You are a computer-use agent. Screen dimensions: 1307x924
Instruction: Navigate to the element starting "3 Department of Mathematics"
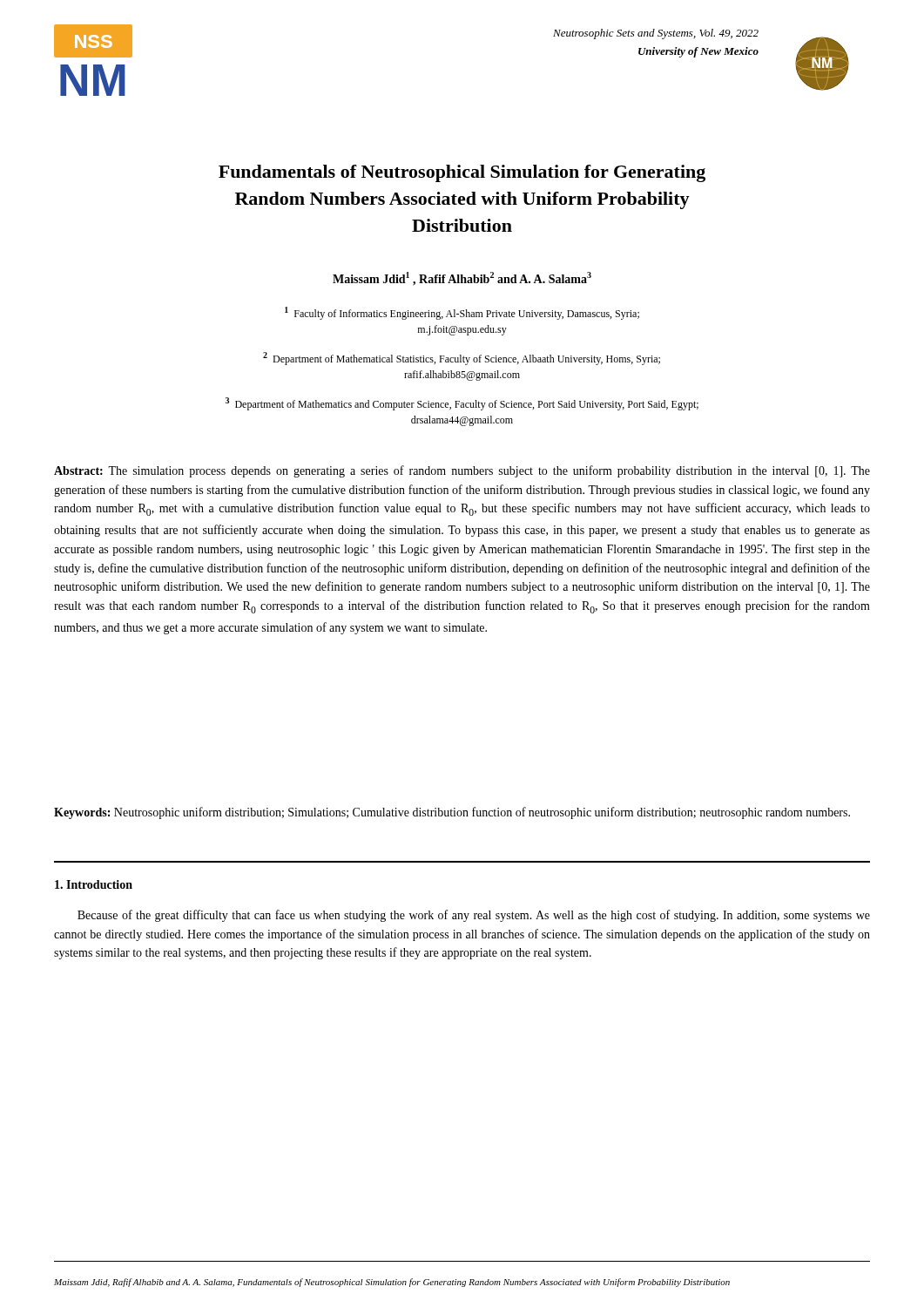pos(462,411)
